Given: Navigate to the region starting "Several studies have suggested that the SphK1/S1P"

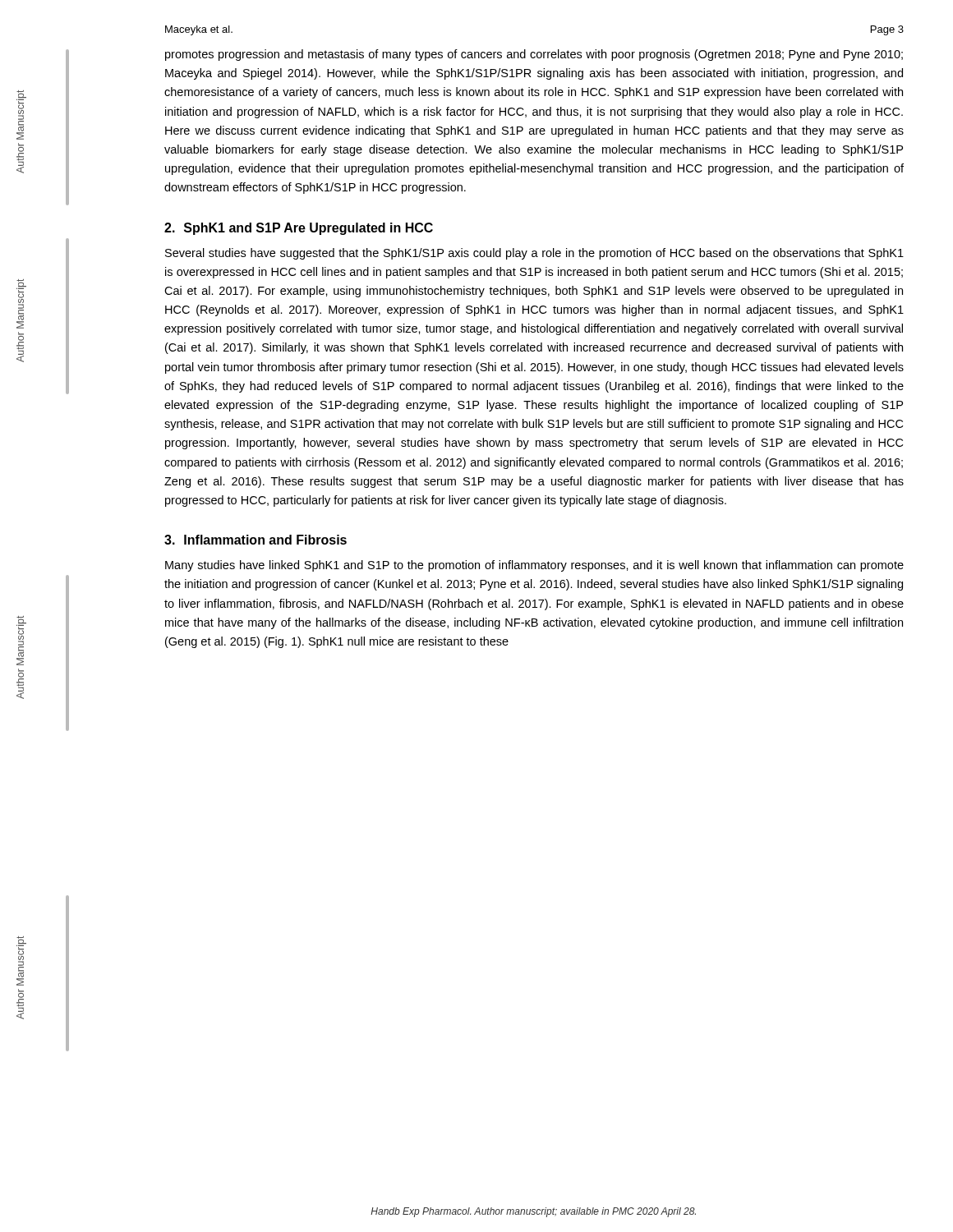Looking at the screenshot, I should (x=534, y=376).
